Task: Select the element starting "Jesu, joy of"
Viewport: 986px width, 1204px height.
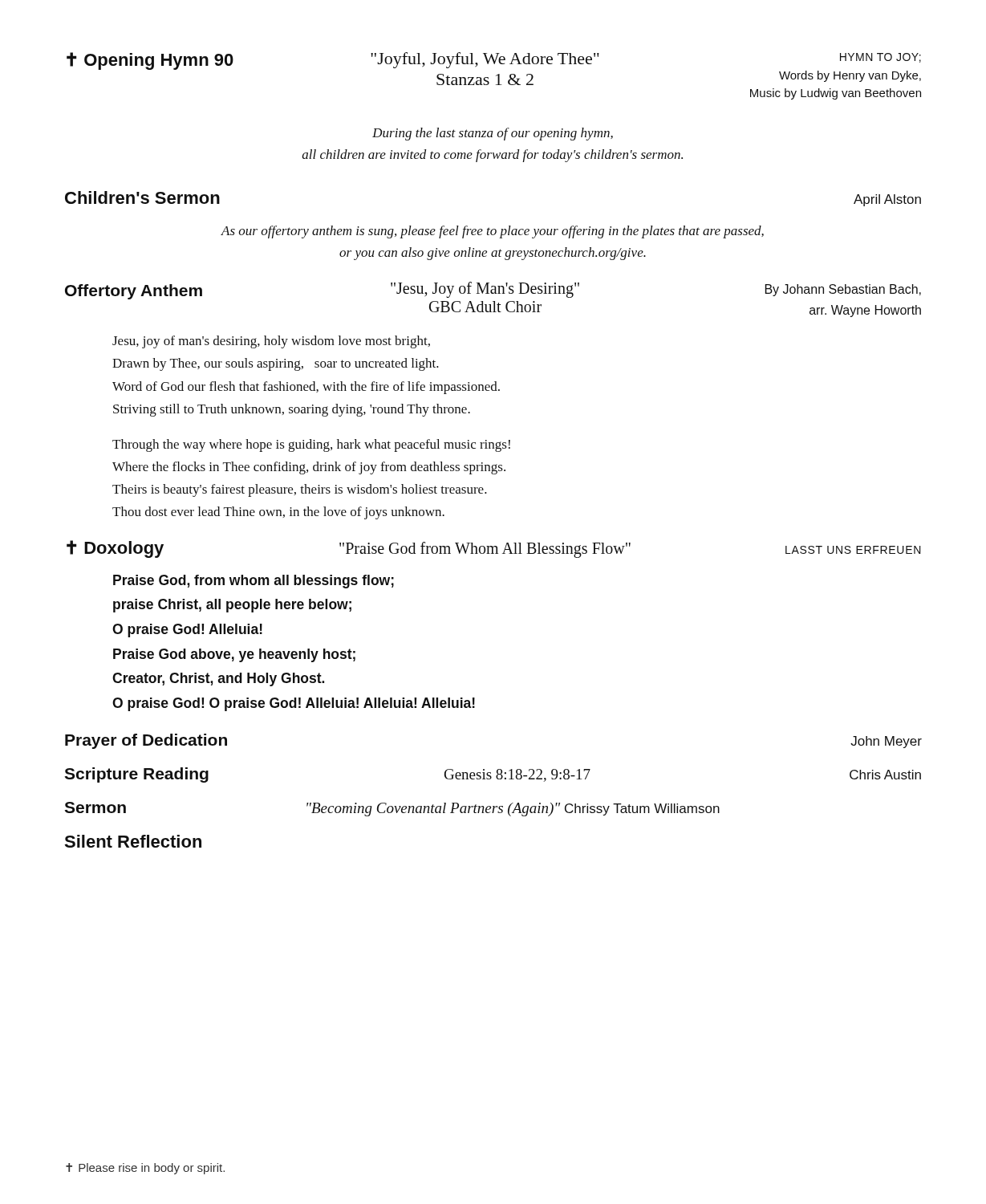Action: (306, 375)
